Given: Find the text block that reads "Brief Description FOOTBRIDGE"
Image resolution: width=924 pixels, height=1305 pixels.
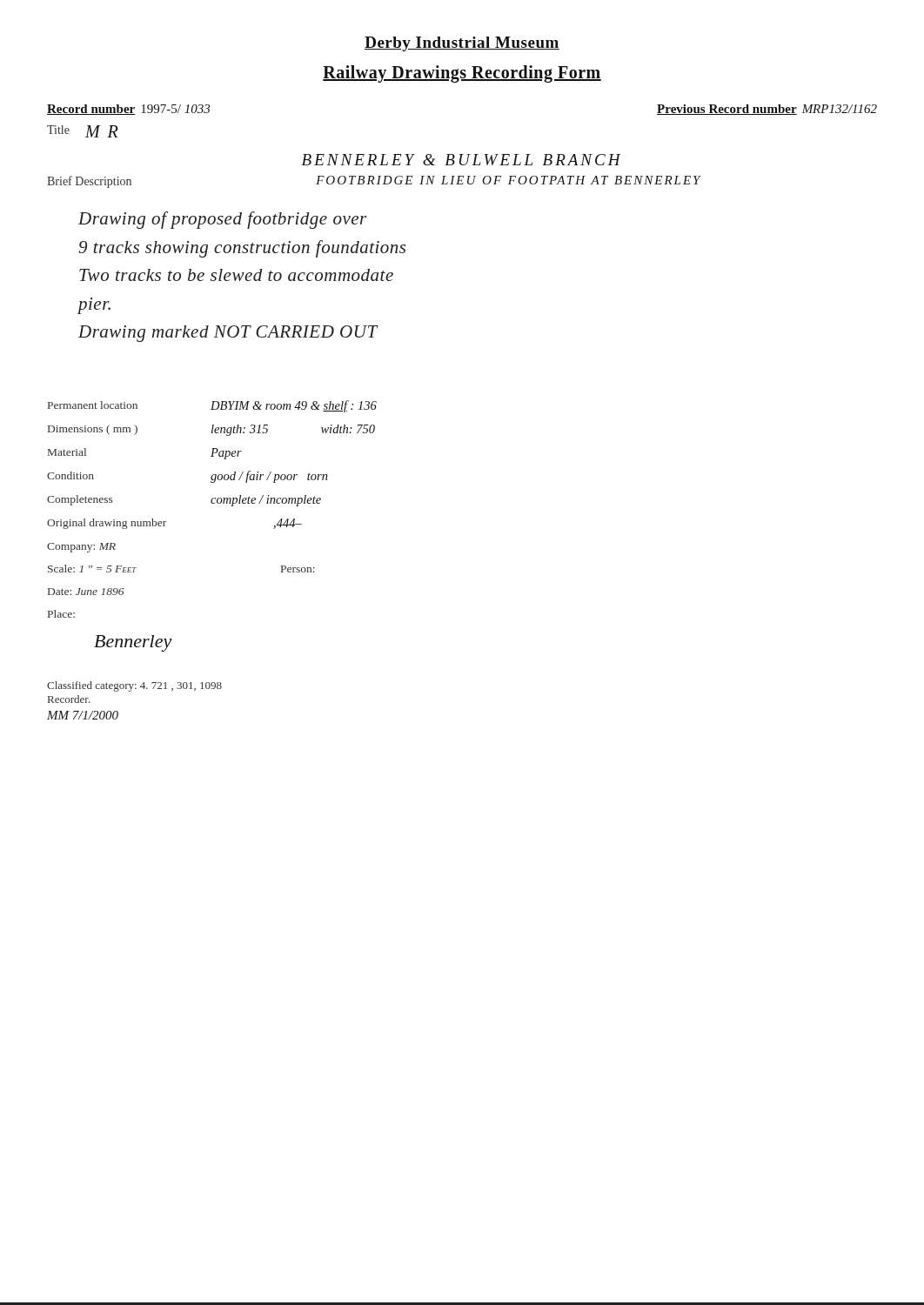Looking at the screenshot, I should [462, 181].
